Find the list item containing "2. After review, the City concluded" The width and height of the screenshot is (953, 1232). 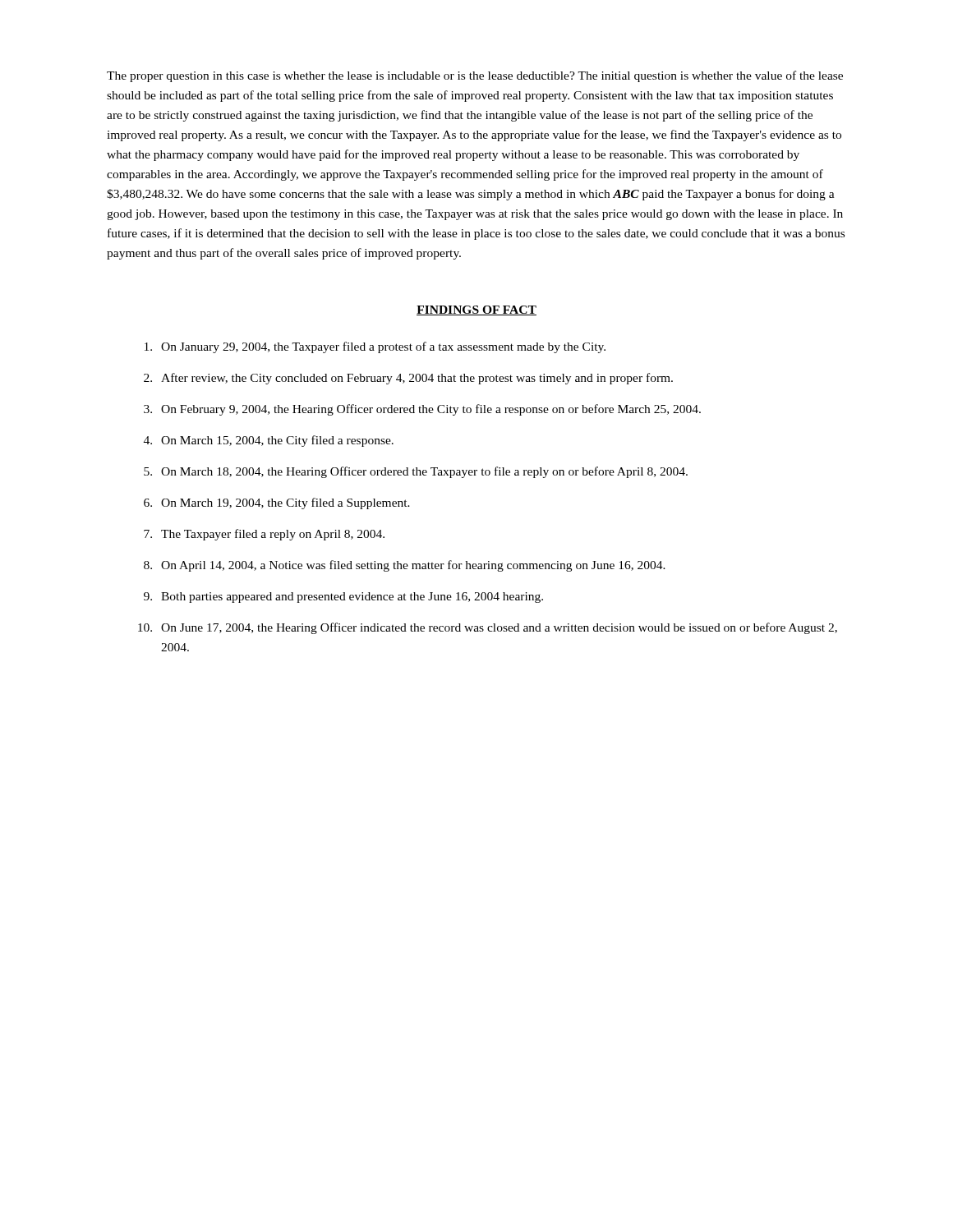pyautogui.click(x=485, y=378)
